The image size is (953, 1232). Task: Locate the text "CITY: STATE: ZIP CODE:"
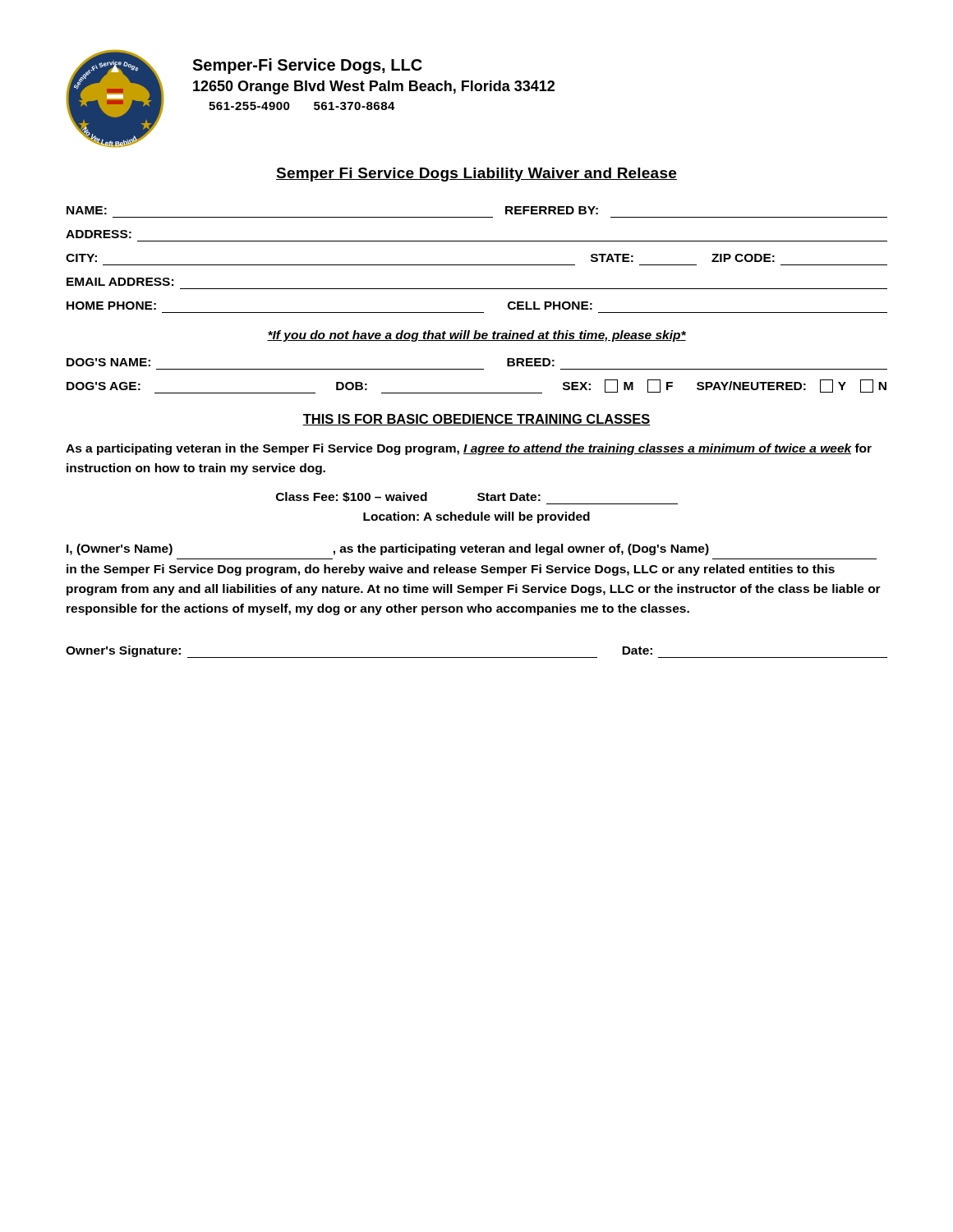(476, 257)
